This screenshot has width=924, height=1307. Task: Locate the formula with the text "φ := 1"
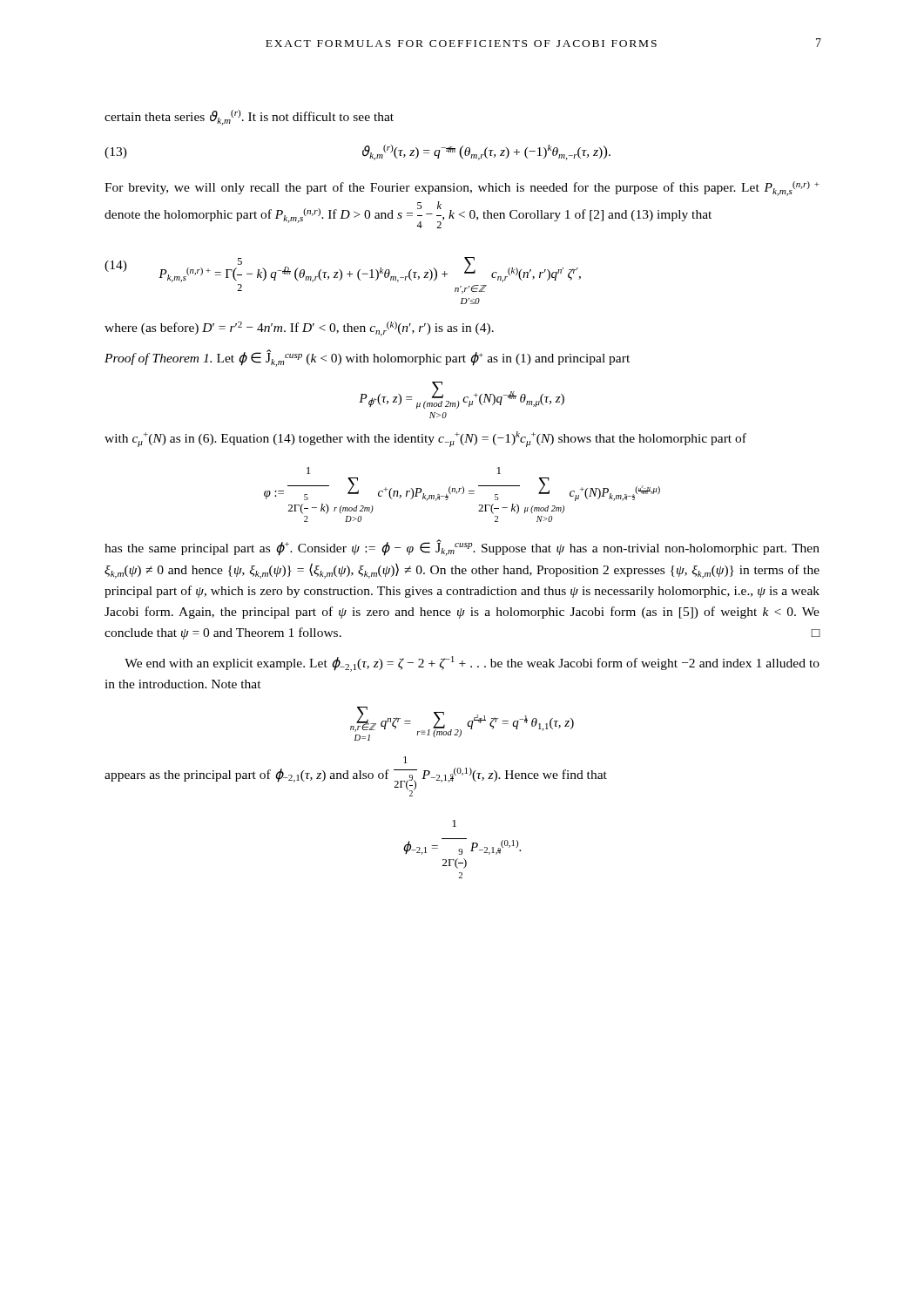462,494
